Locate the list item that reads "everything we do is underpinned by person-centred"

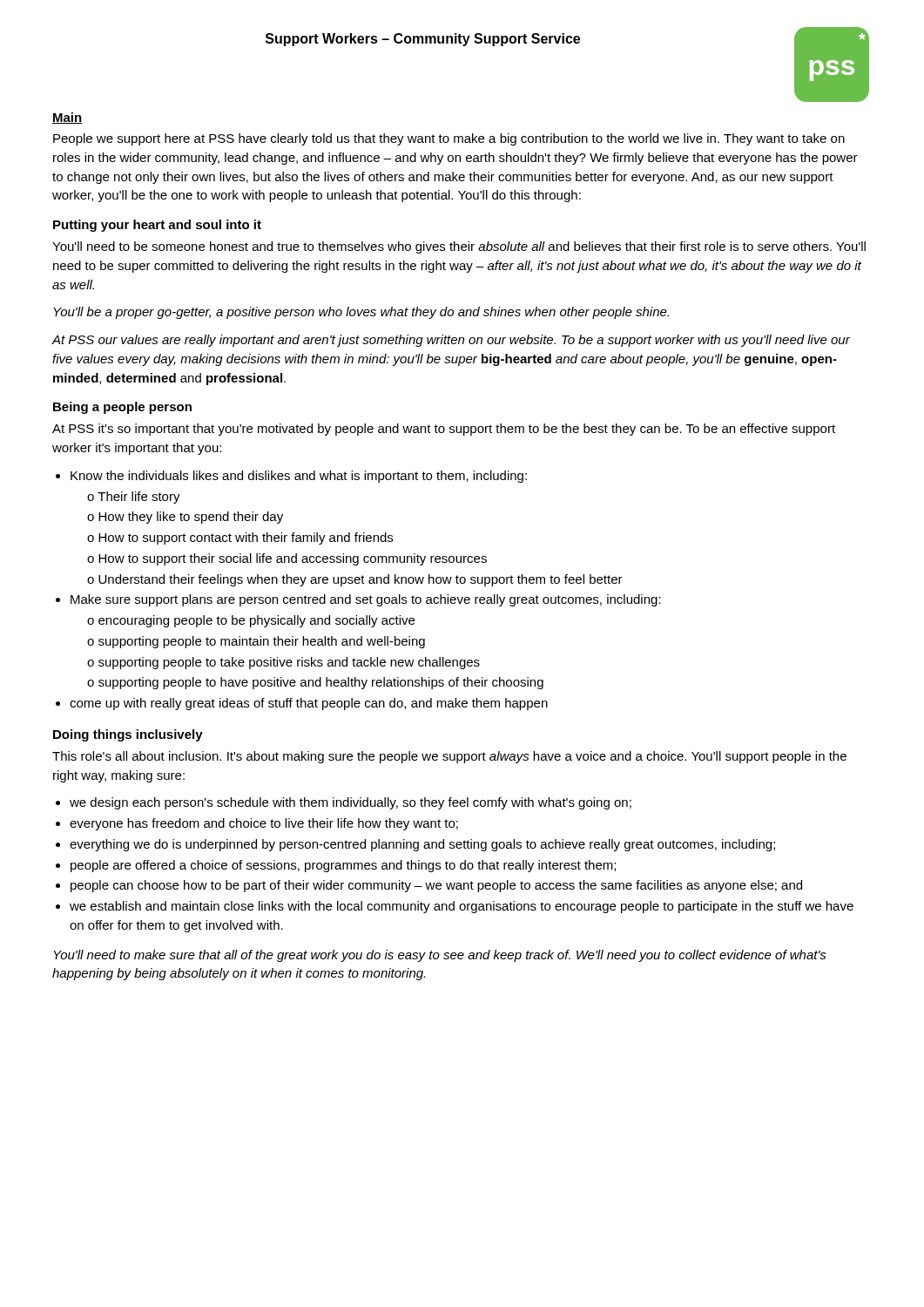pyautogui.click(x=423, y=844)
